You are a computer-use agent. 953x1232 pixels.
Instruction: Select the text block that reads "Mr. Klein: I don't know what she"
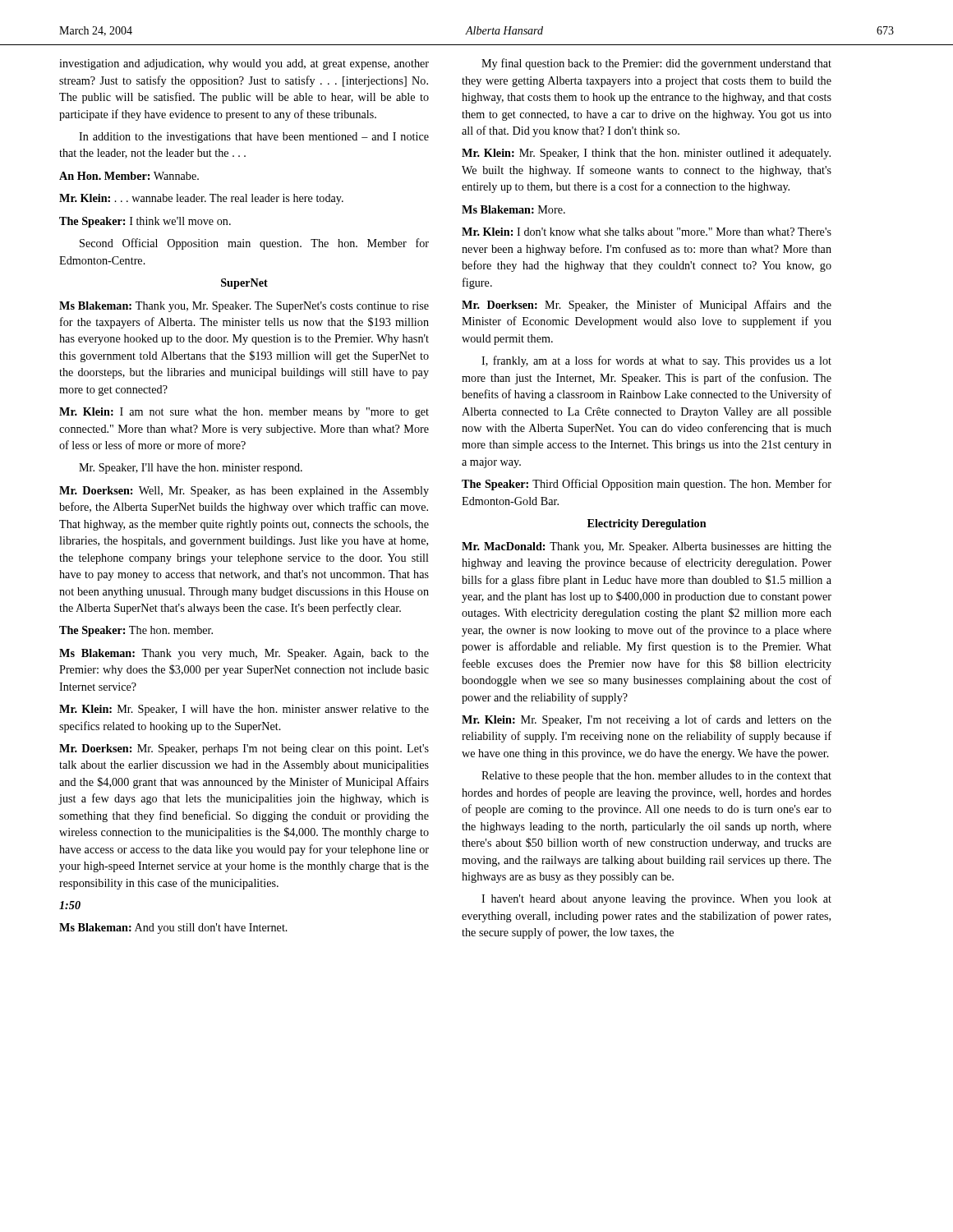[647, 257]
